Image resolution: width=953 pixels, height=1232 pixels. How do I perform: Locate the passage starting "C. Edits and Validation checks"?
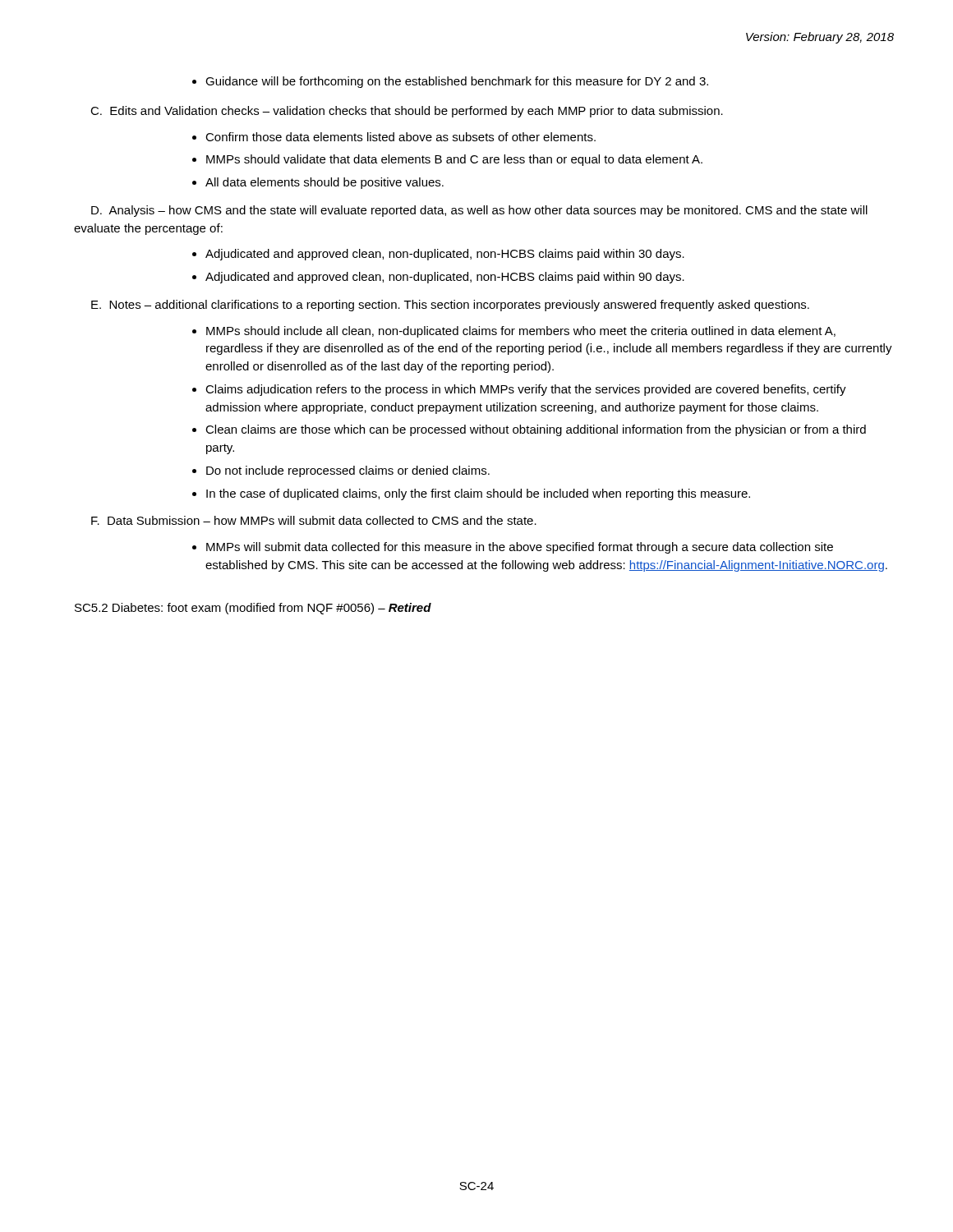point(407,110)
